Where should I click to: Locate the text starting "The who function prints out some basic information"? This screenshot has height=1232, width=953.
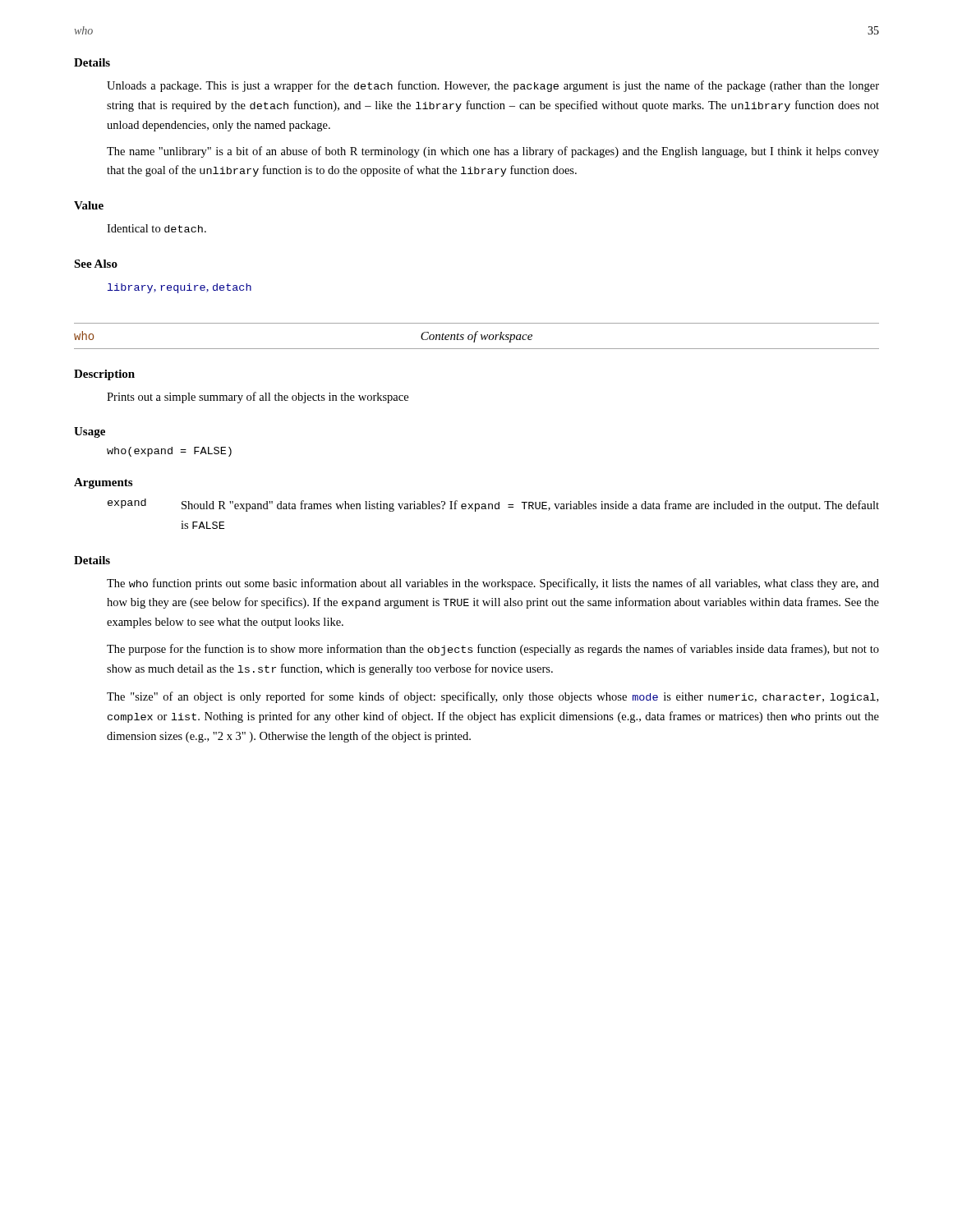click(493, 602)
